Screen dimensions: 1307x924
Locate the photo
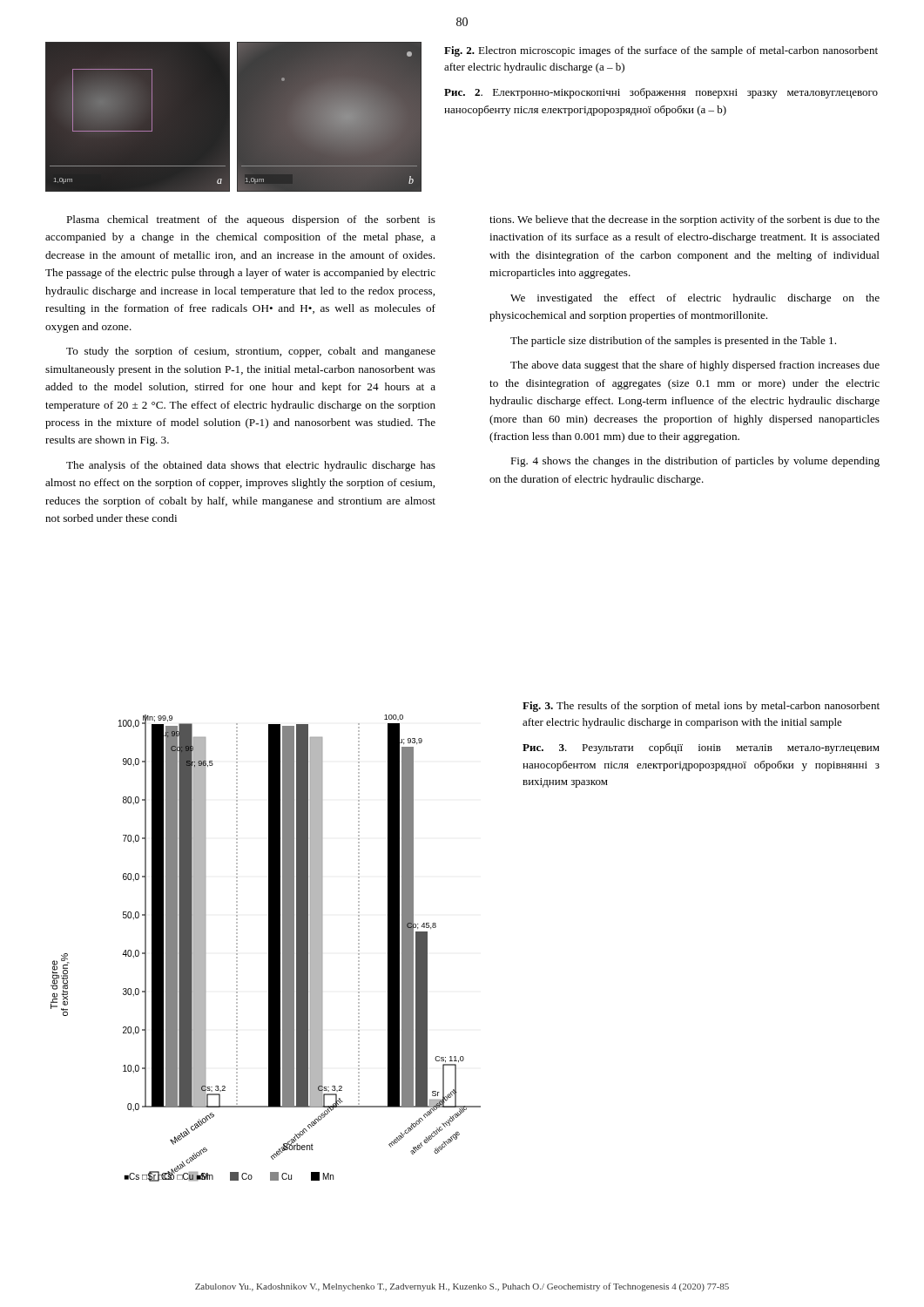click(x=233, y=119)
